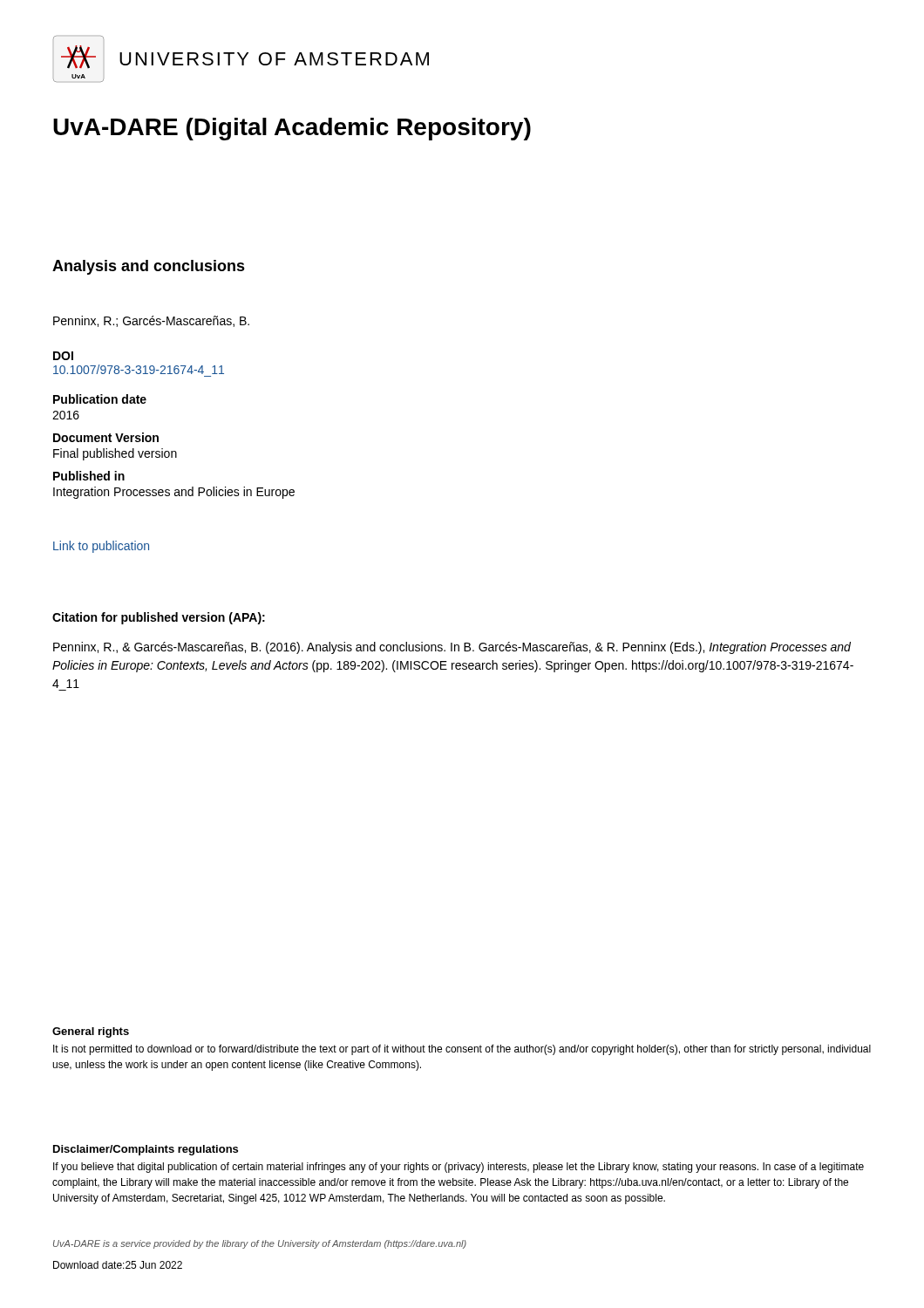Point to the block starting "Analysis and conclusions"
924x1308 pixels.
tap(149, 266)
